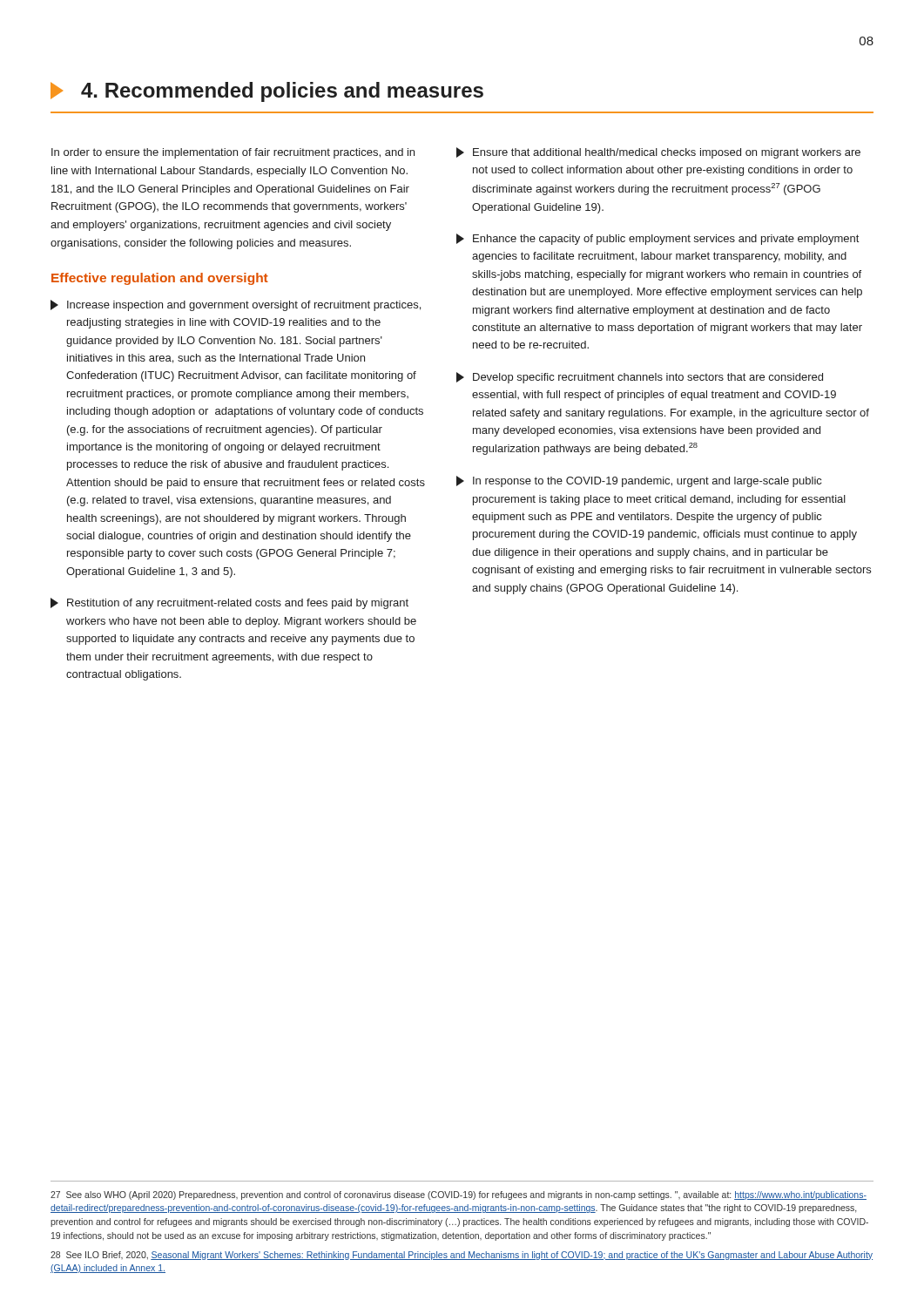The image size is (924, 1307).
Task: Select the list item that reads "Develop specific recruitment channels into sectors that"
Action: [x=665, y=413]
